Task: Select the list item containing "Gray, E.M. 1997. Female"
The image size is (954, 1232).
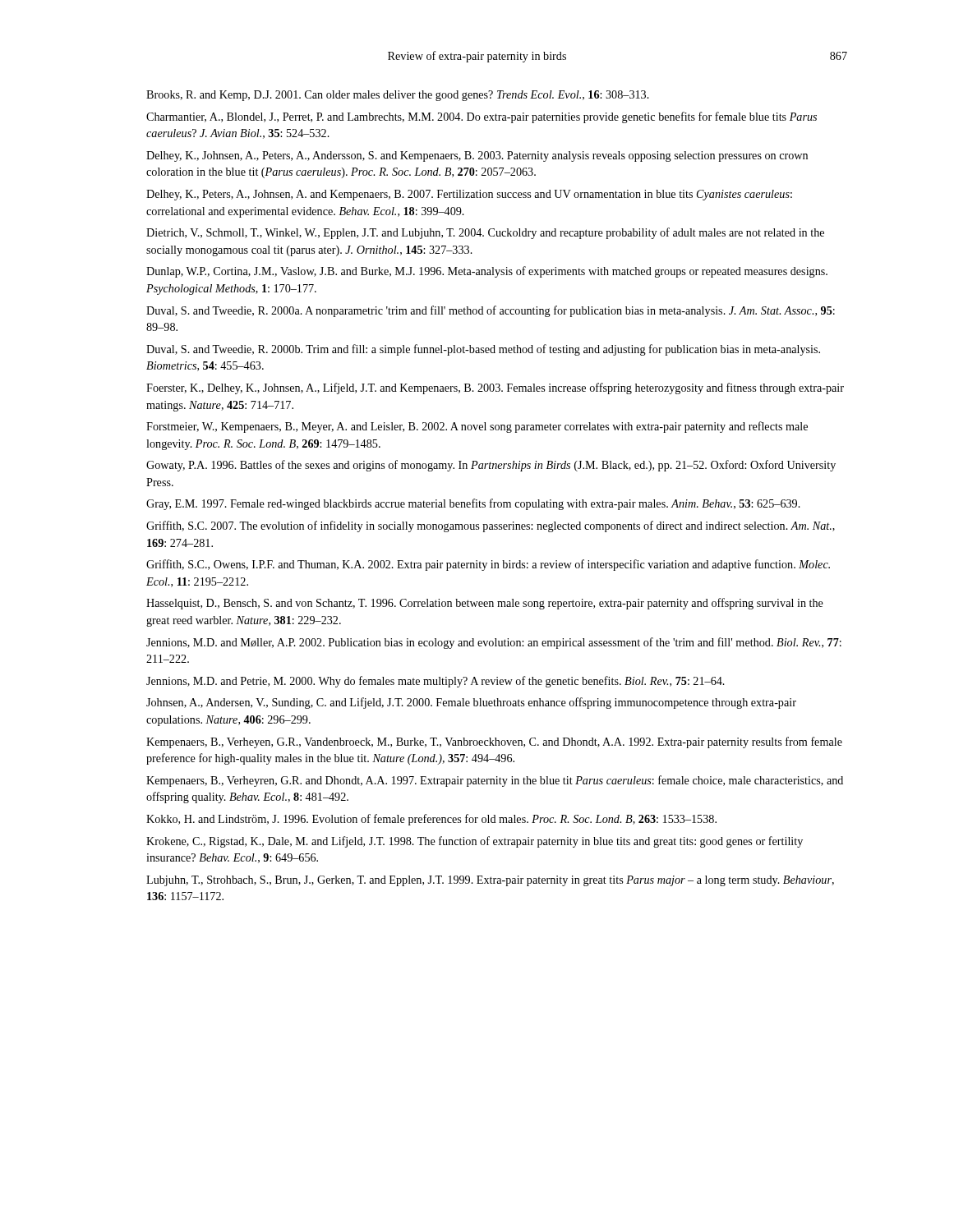Action: 477,504
